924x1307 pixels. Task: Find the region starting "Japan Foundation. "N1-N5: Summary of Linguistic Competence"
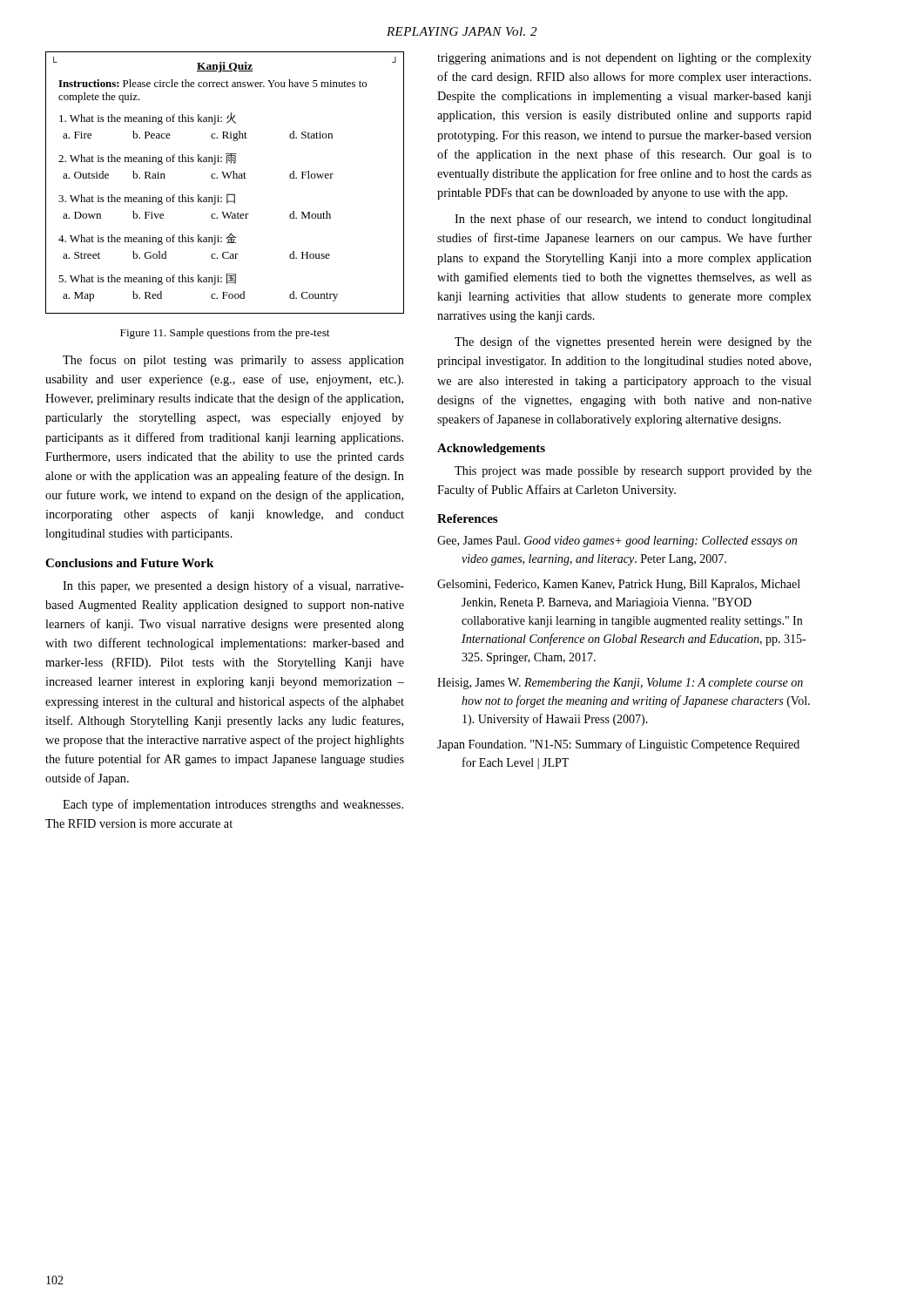(x=618, y=754)
